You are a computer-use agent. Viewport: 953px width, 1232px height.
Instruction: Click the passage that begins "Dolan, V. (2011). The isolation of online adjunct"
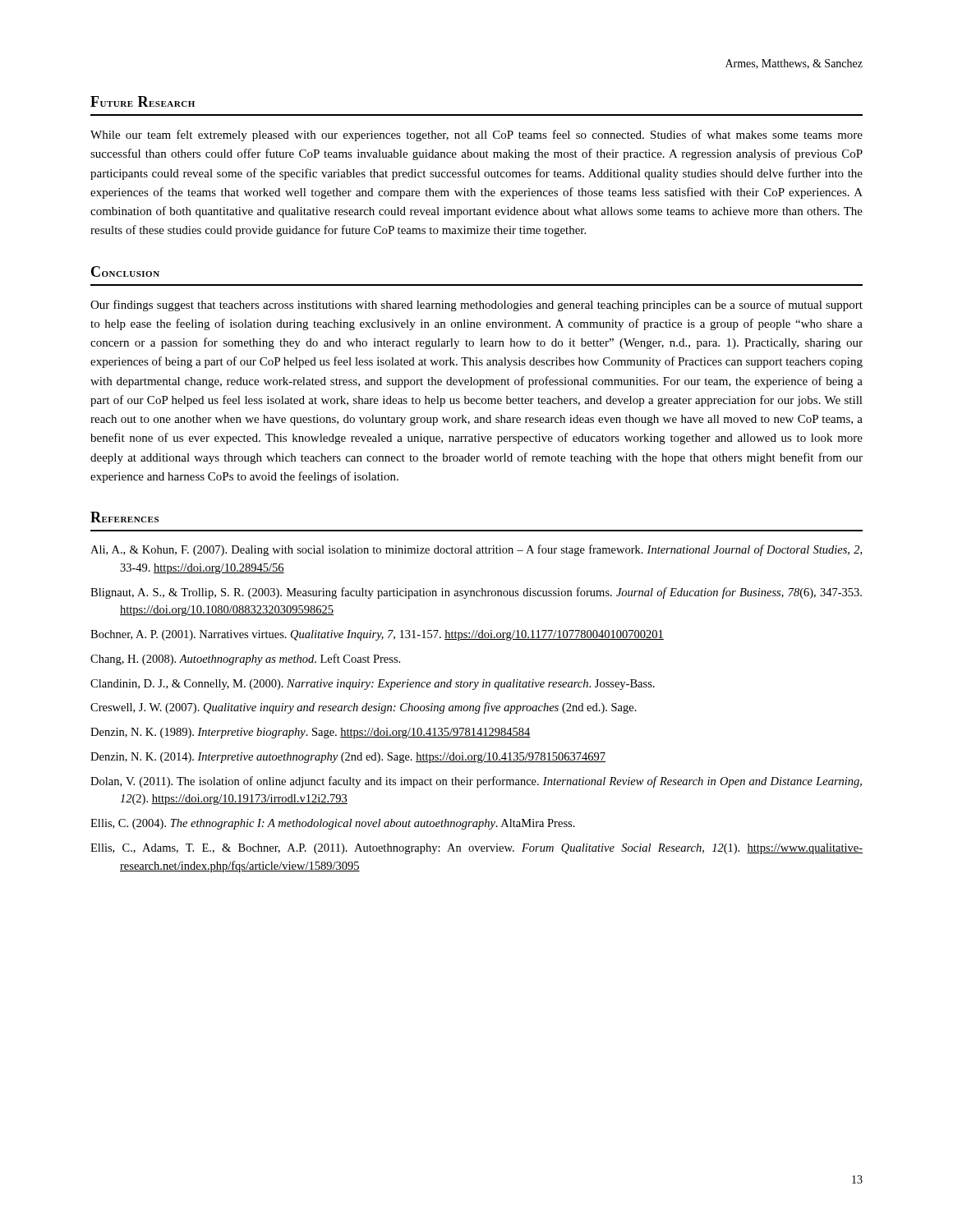[476, 790]
